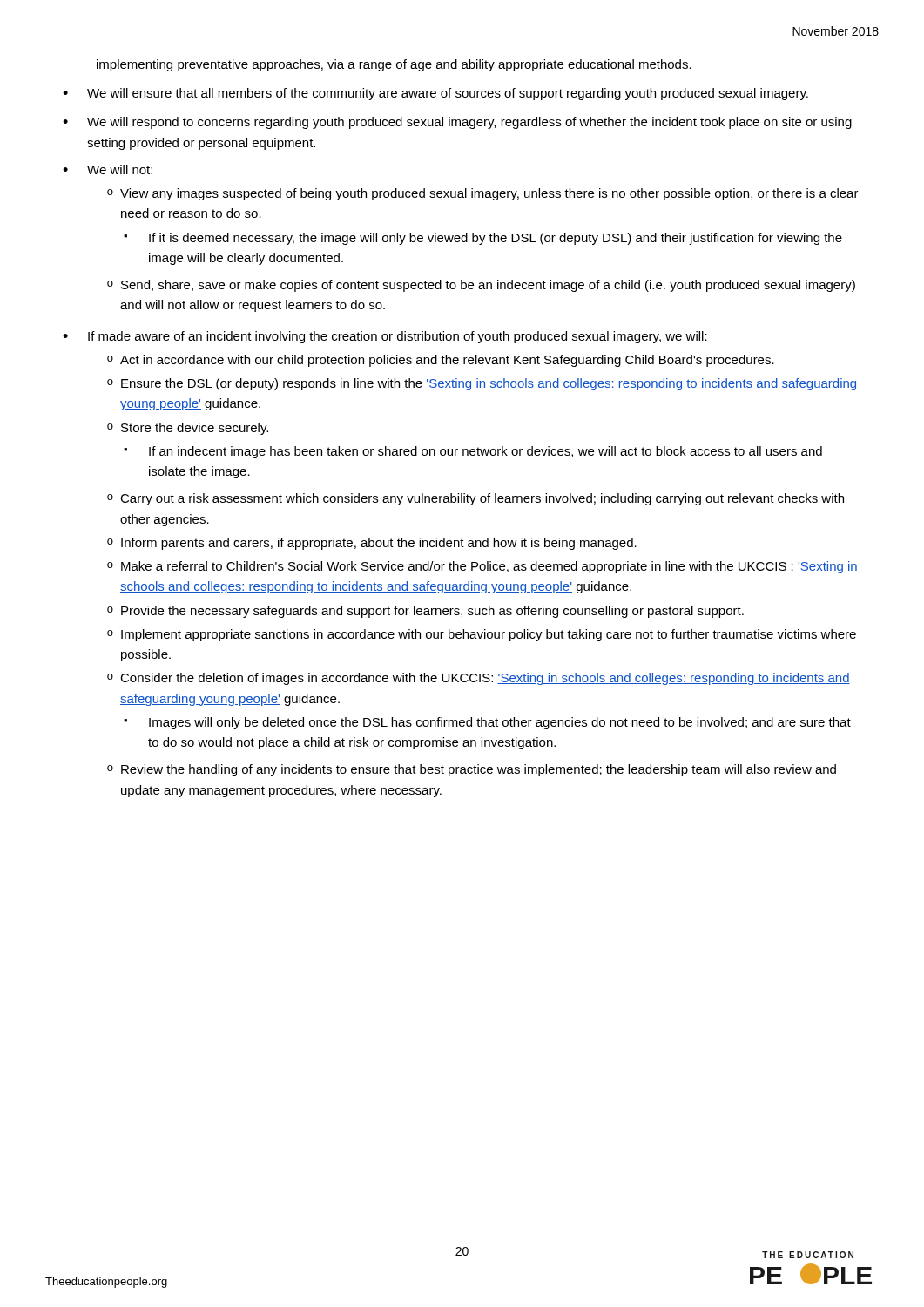The width and height of the screenshot is (924, 1307).
Task: Click the passage that begins "▪ If an indecent image has"
Action: click(x=491, y=461)
